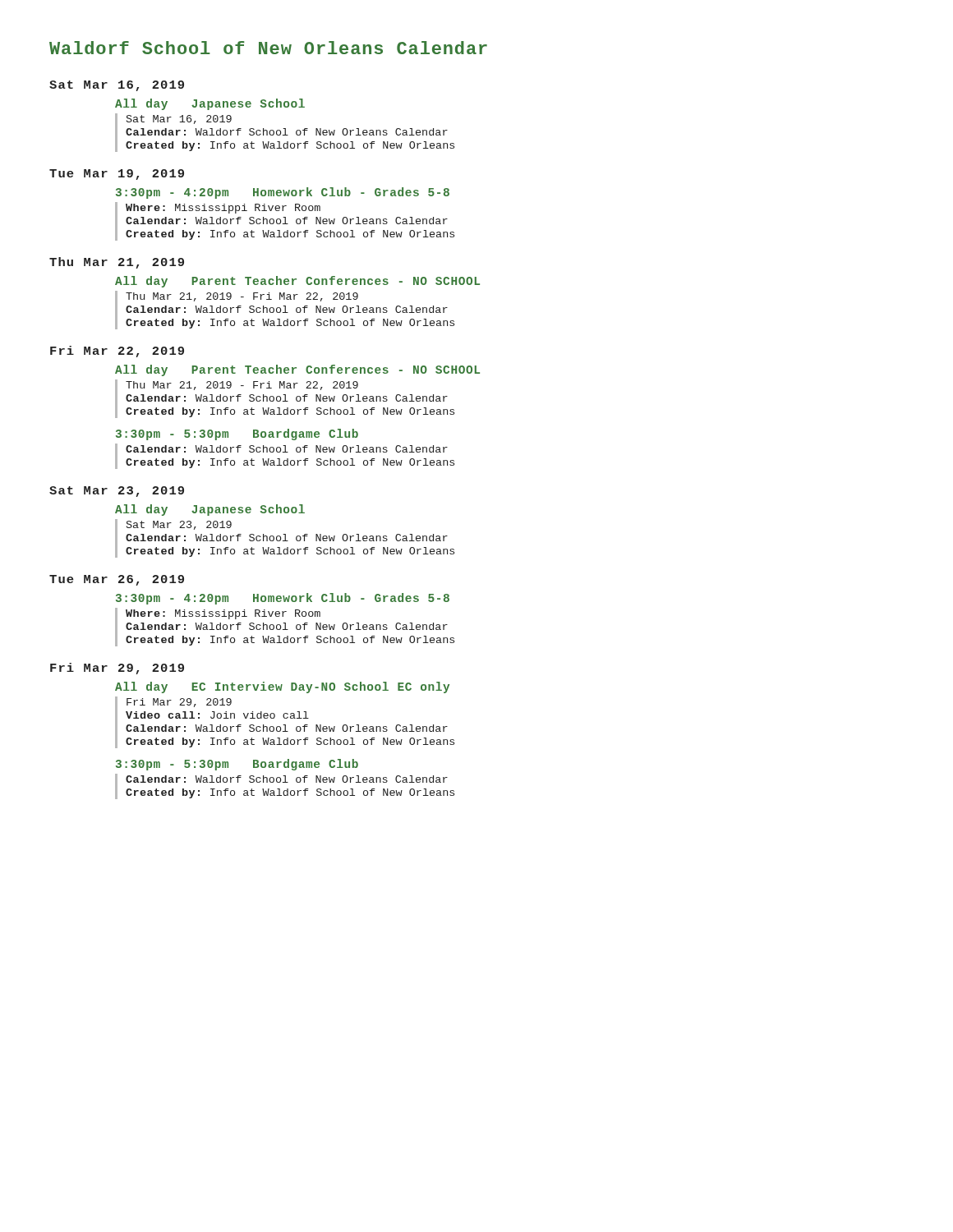Select the text block starting "Tue Mar 26, 2019"

[x=118, y=580]
